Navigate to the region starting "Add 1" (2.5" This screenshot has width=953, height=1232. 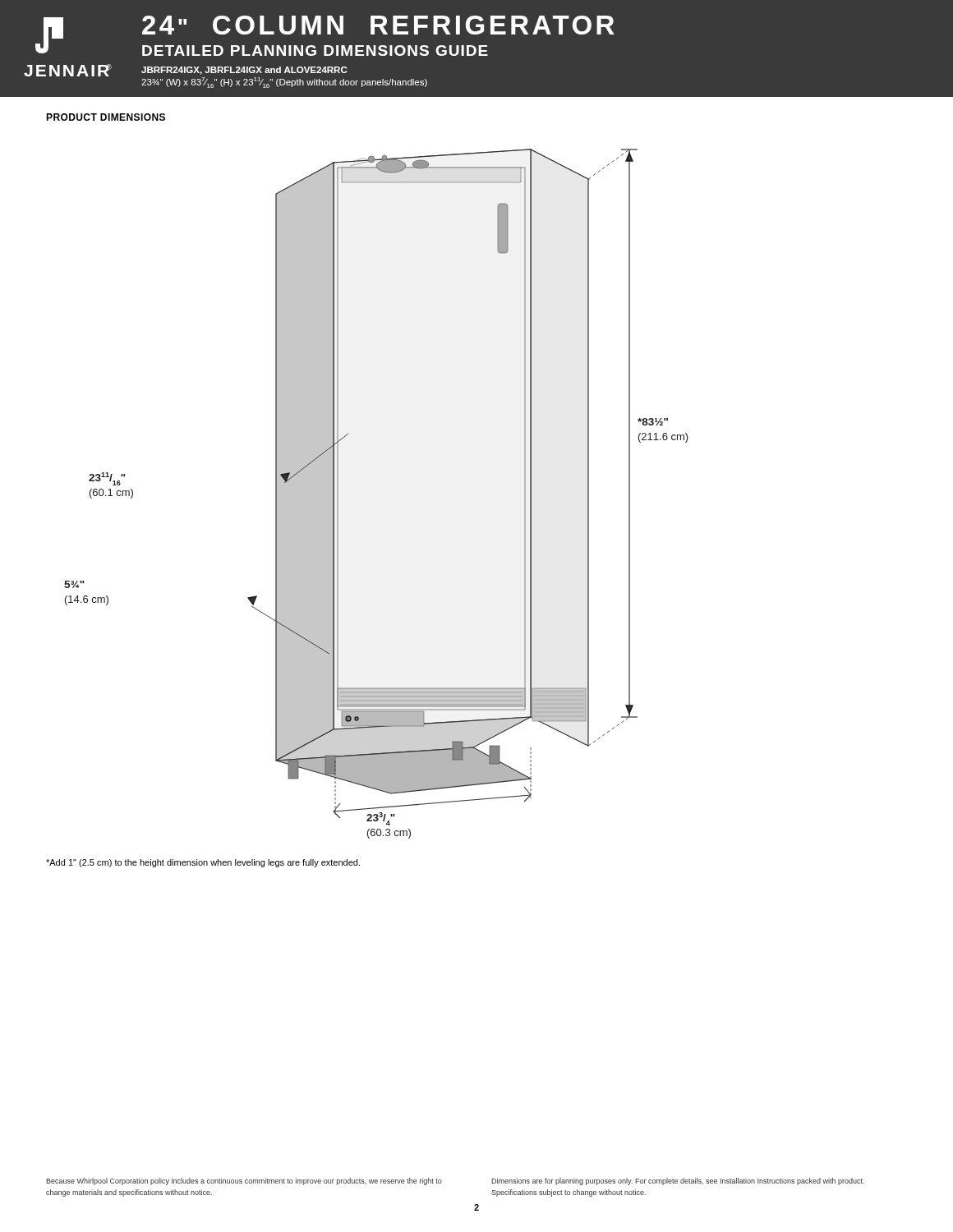click(x=203, y=862)
